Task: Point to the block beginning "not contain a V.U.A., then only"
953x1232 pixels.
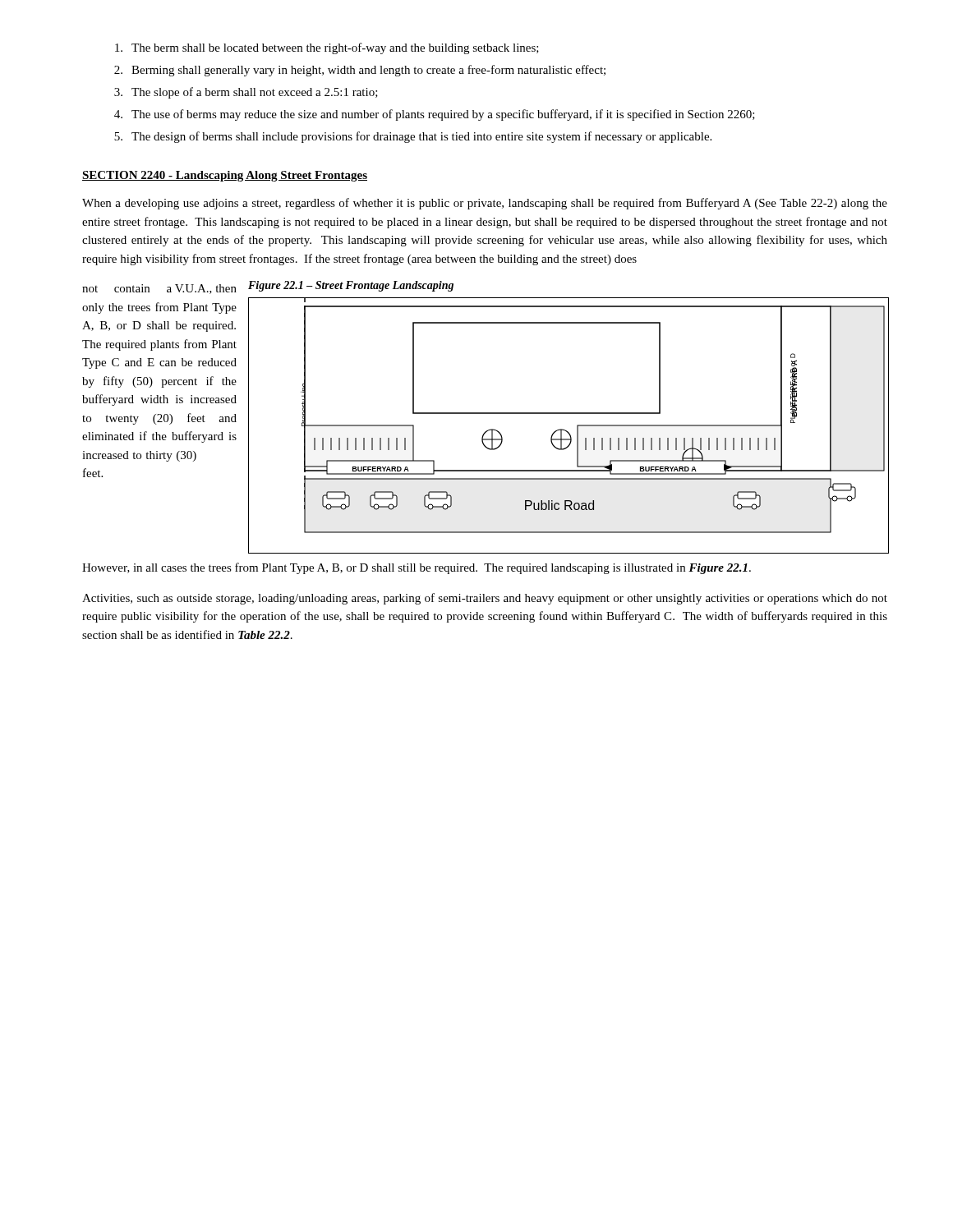Action: pos(159,381)
